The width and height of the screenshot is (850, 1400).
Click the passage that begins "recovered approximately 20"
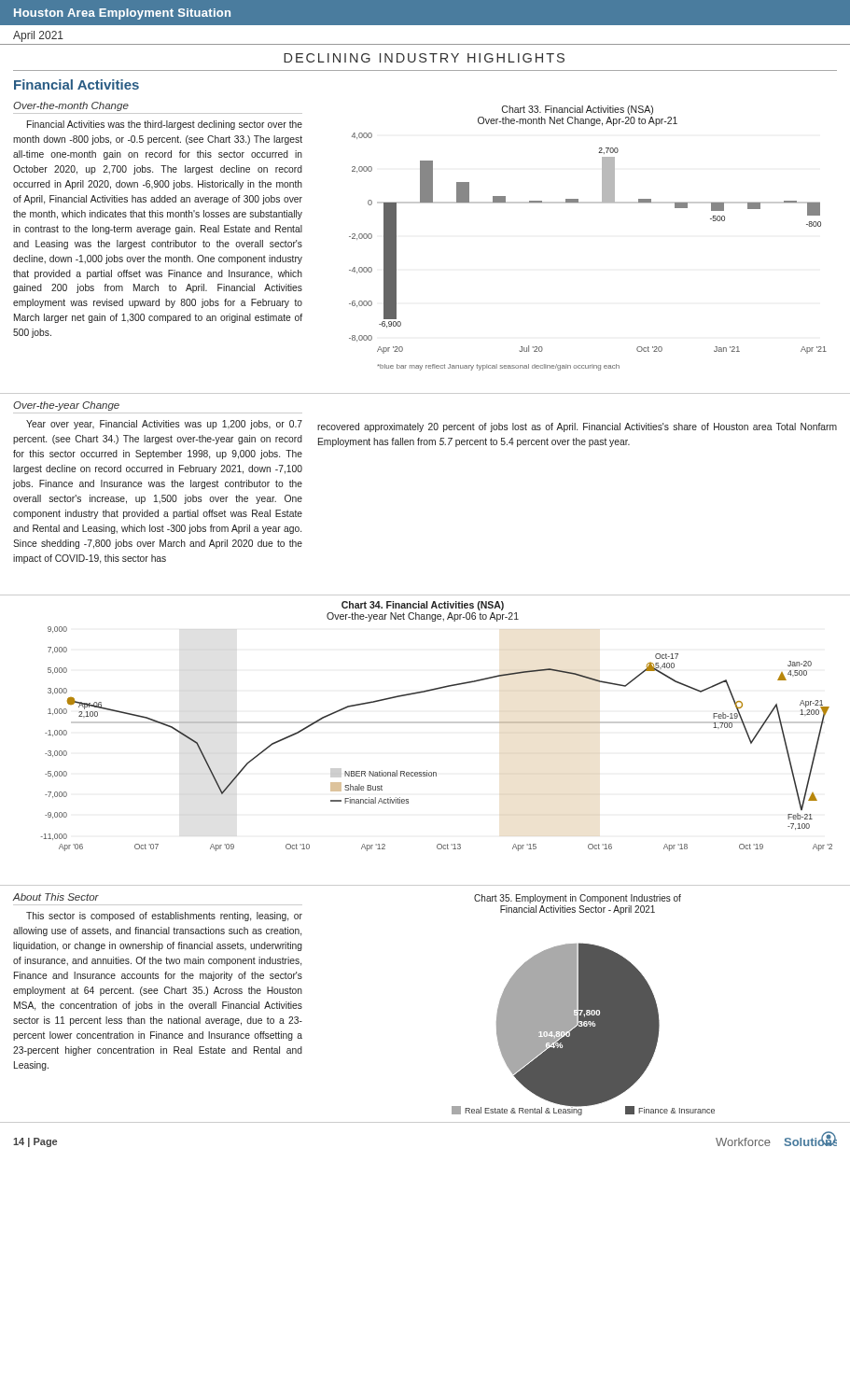tap(577, 435)
